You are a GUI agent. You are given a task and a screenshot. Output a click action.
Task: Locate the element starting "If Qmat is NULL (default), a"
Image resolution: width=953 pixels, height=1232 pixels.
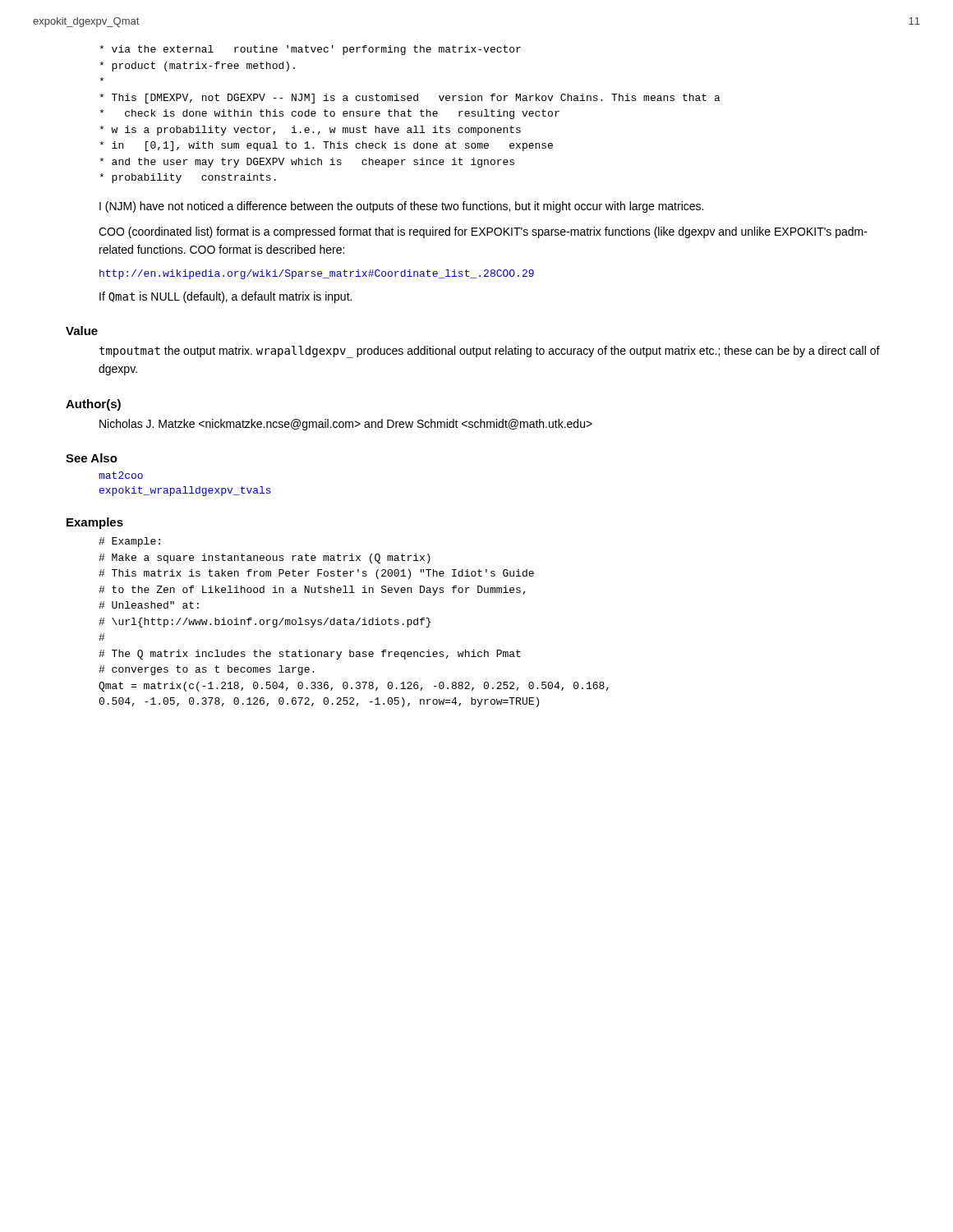click(x=226, y=296)
